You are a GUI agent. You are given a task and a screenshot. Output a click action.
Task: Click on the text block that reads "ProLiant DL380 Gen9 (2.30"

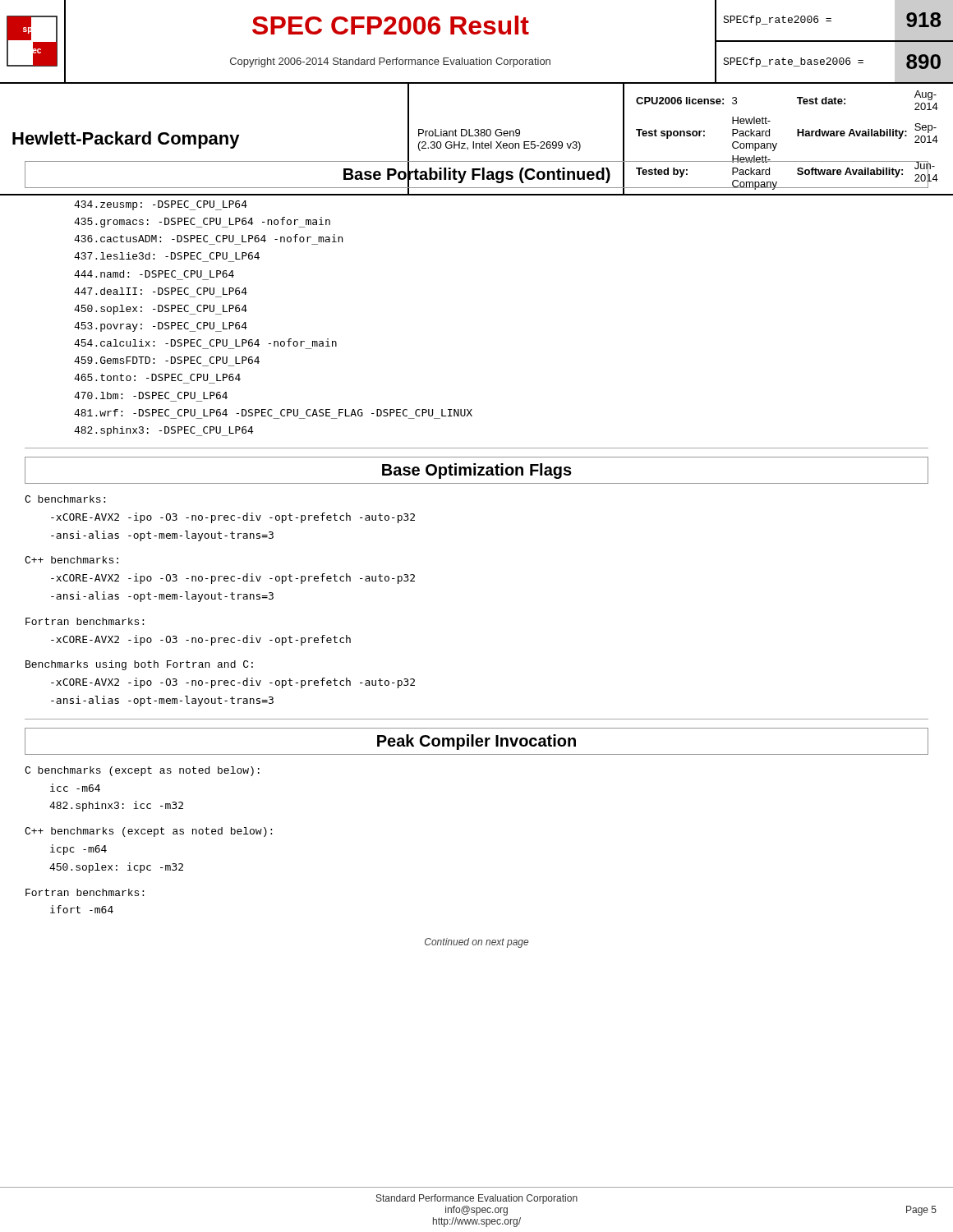pyautogui.click(x=516, y=139)
